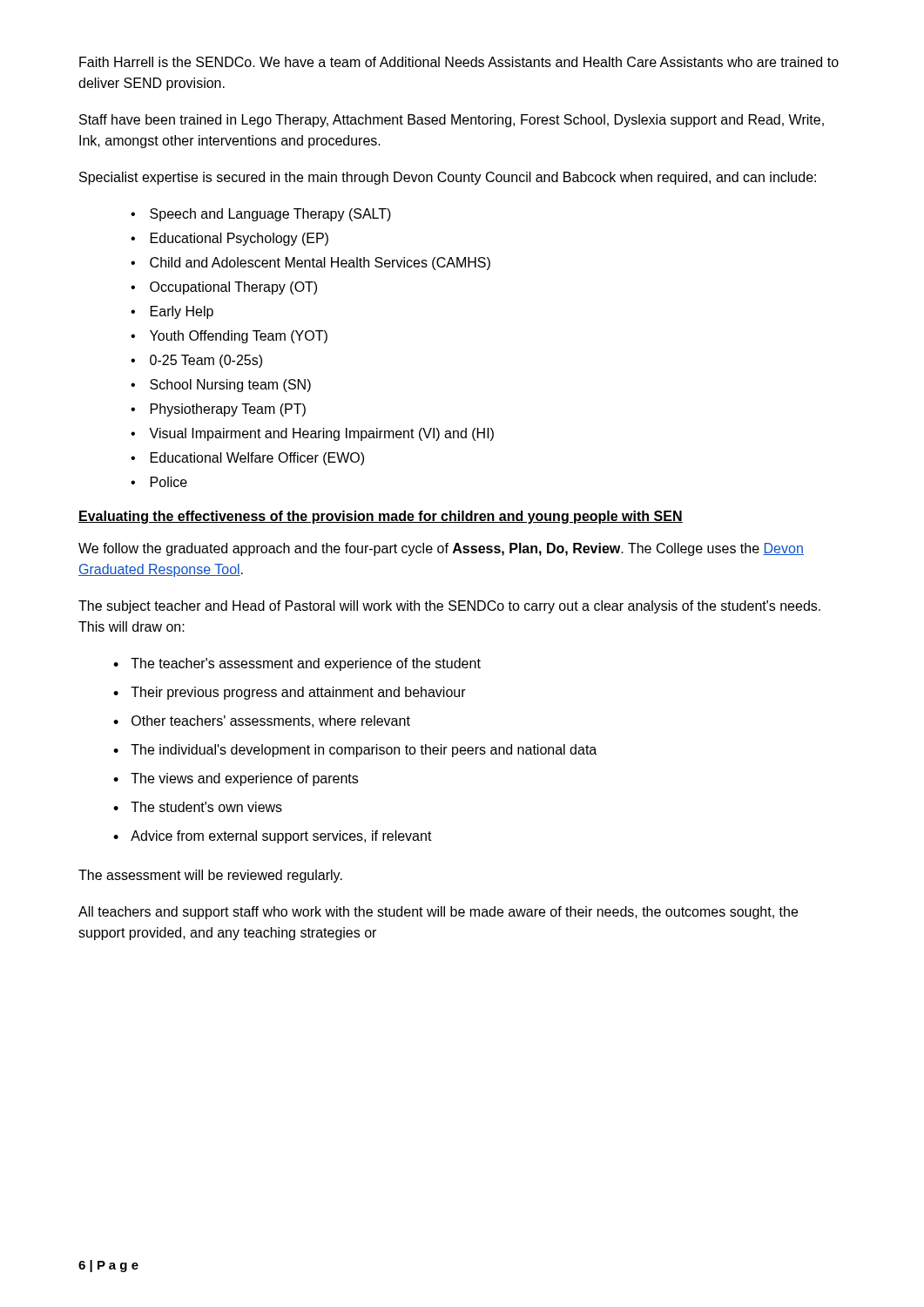Where is the passage that starts "We follow the graduated approach"?

coord(441,559)
